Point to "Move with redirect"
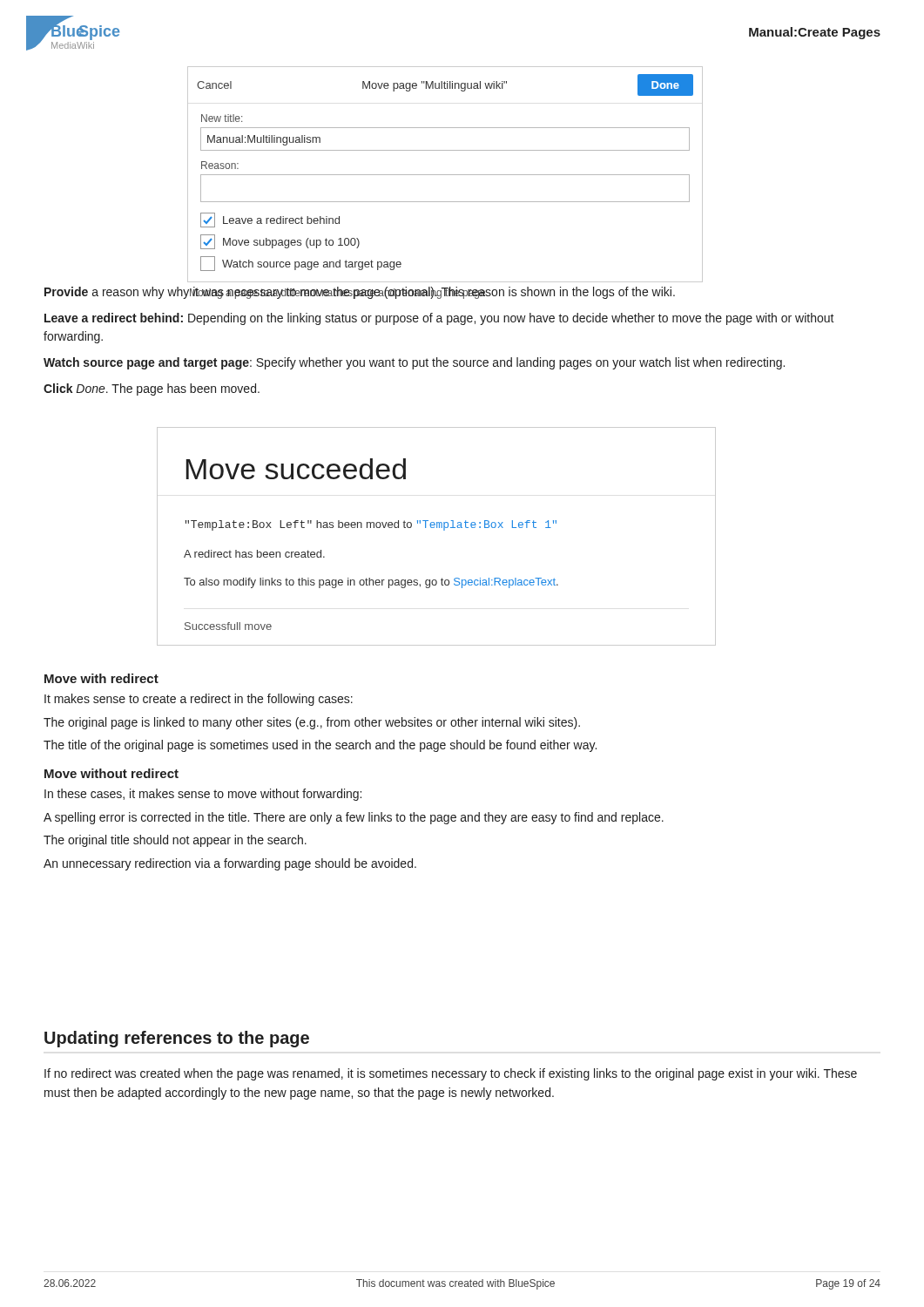This screenshot has width=924, height=1307. click(101, 678)
